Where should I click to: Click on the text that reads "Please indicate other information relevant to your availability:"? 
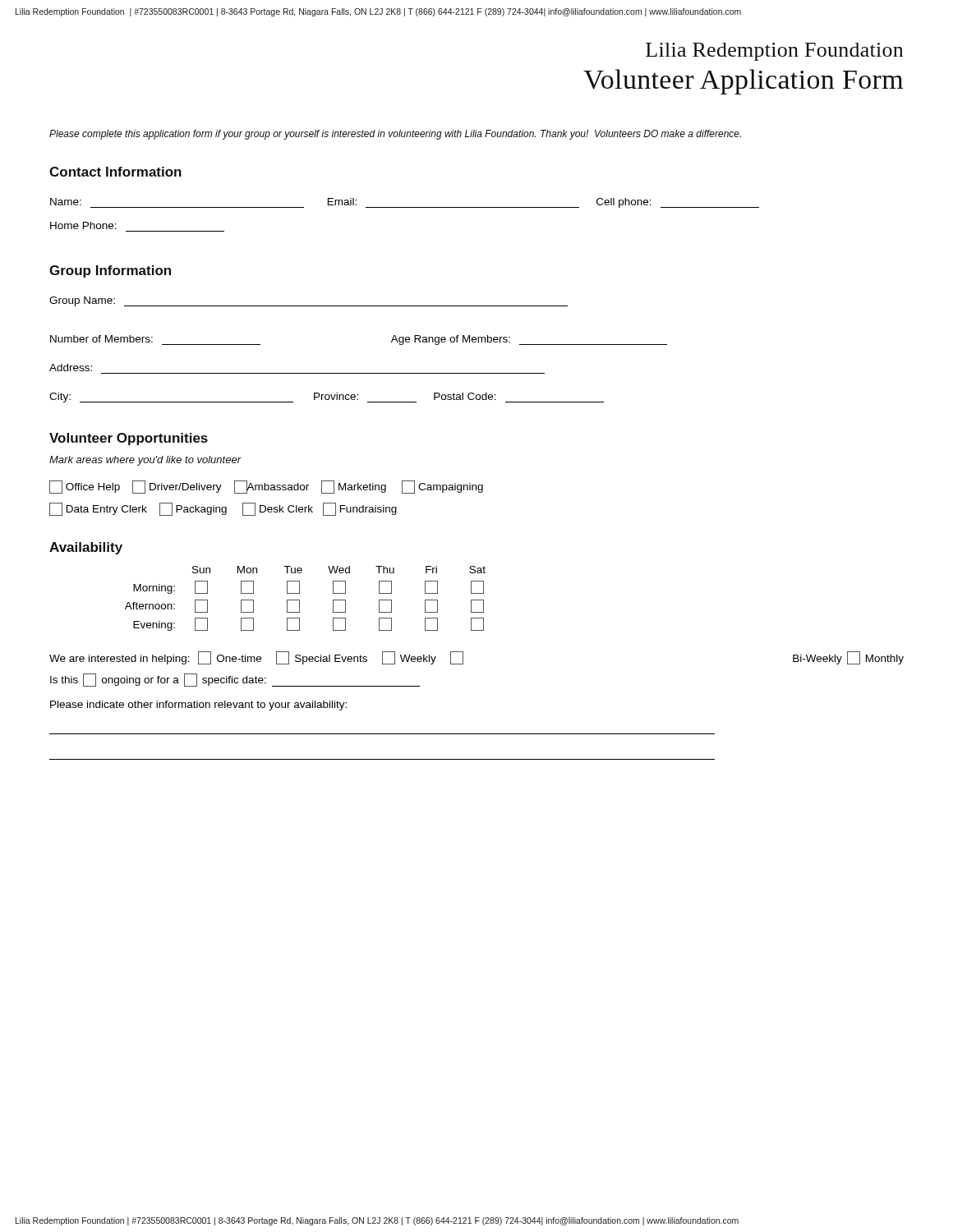pyautogui.click(x=382, y=729)
